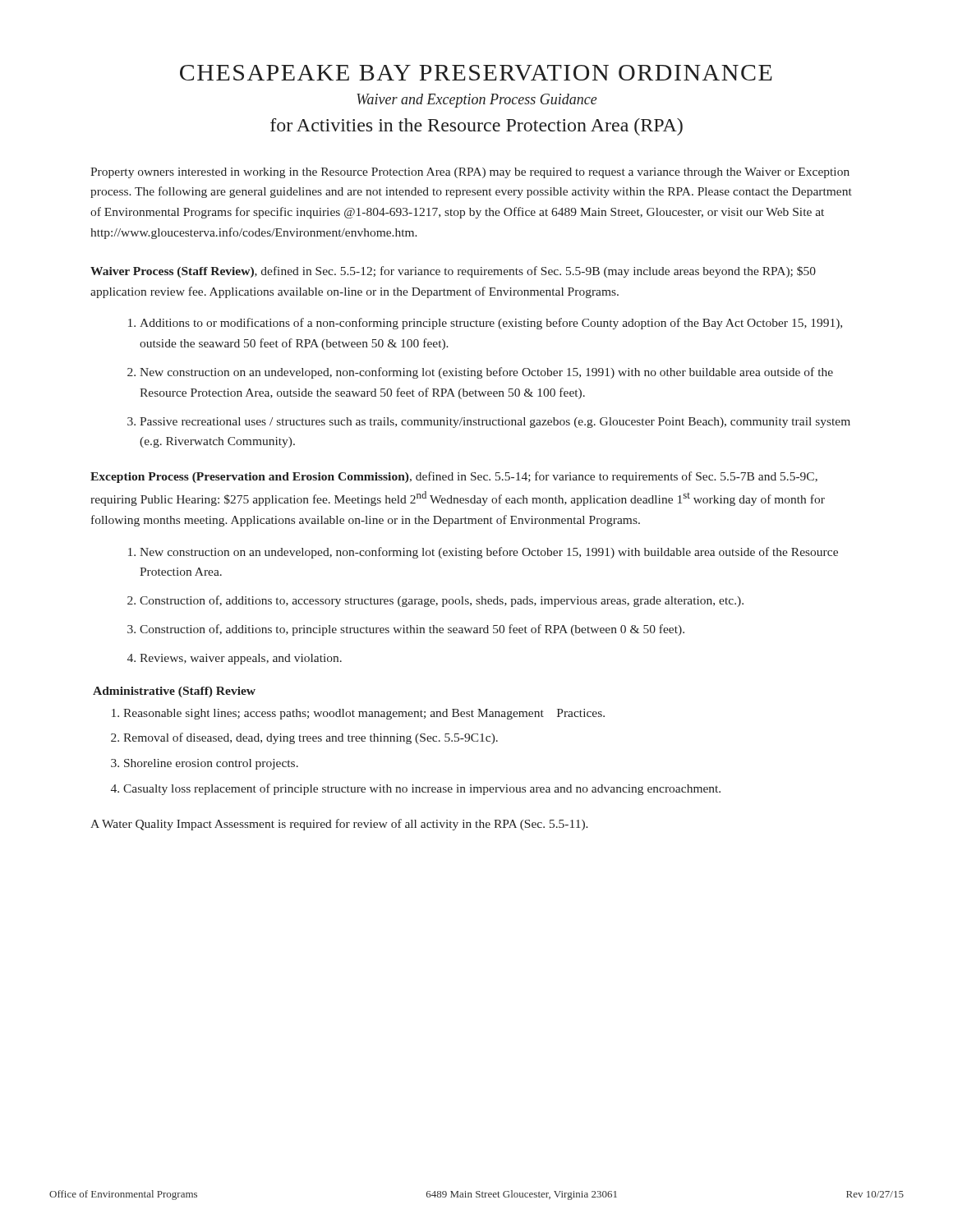Screen dimensions: 1232x953
Task: Point to the element starting "A Water Quality Impact Assessment is"
Action: [x=339, y=823]
